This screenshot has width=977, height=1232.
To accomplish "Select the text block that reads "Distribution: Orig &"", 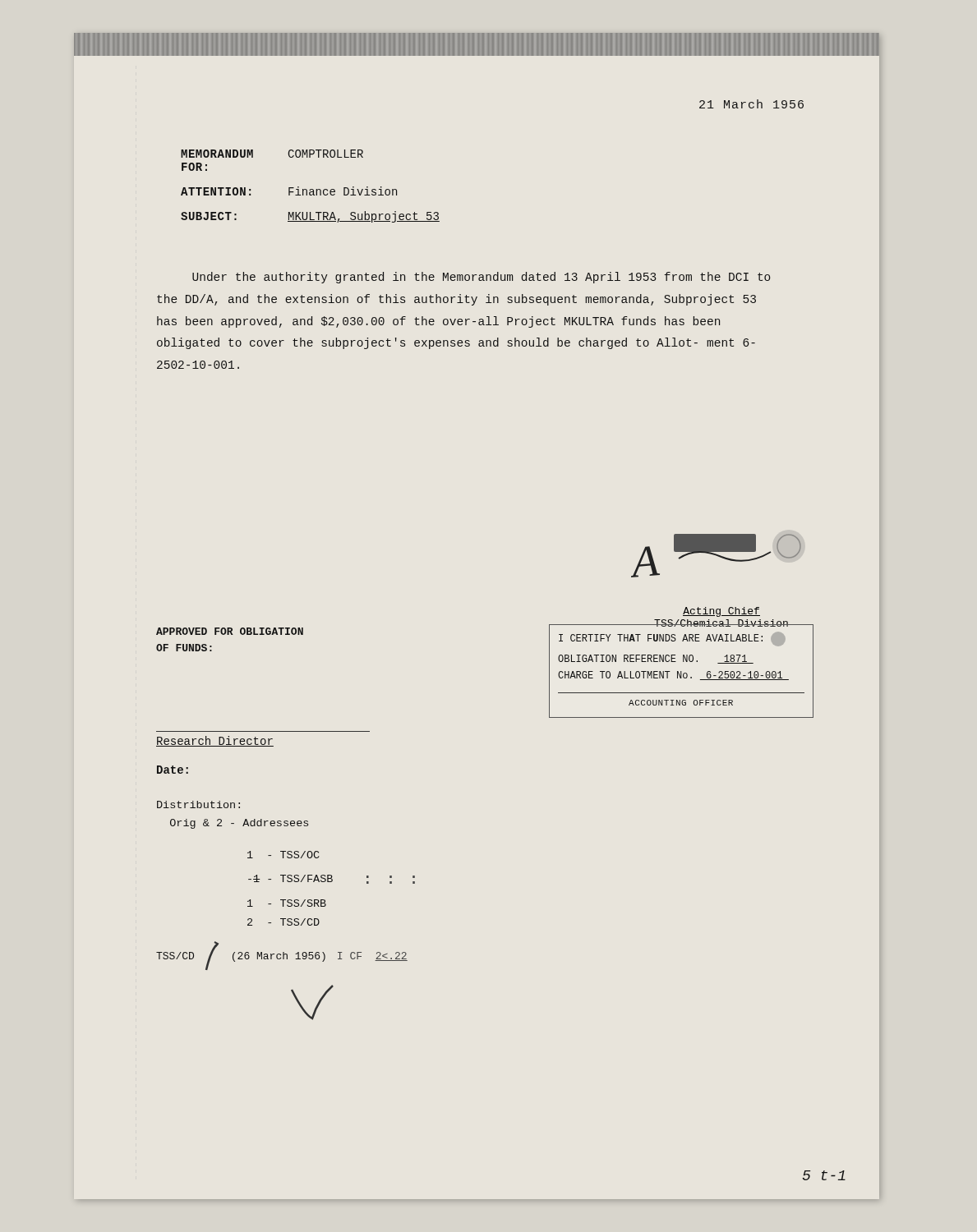I will point(233,814).
